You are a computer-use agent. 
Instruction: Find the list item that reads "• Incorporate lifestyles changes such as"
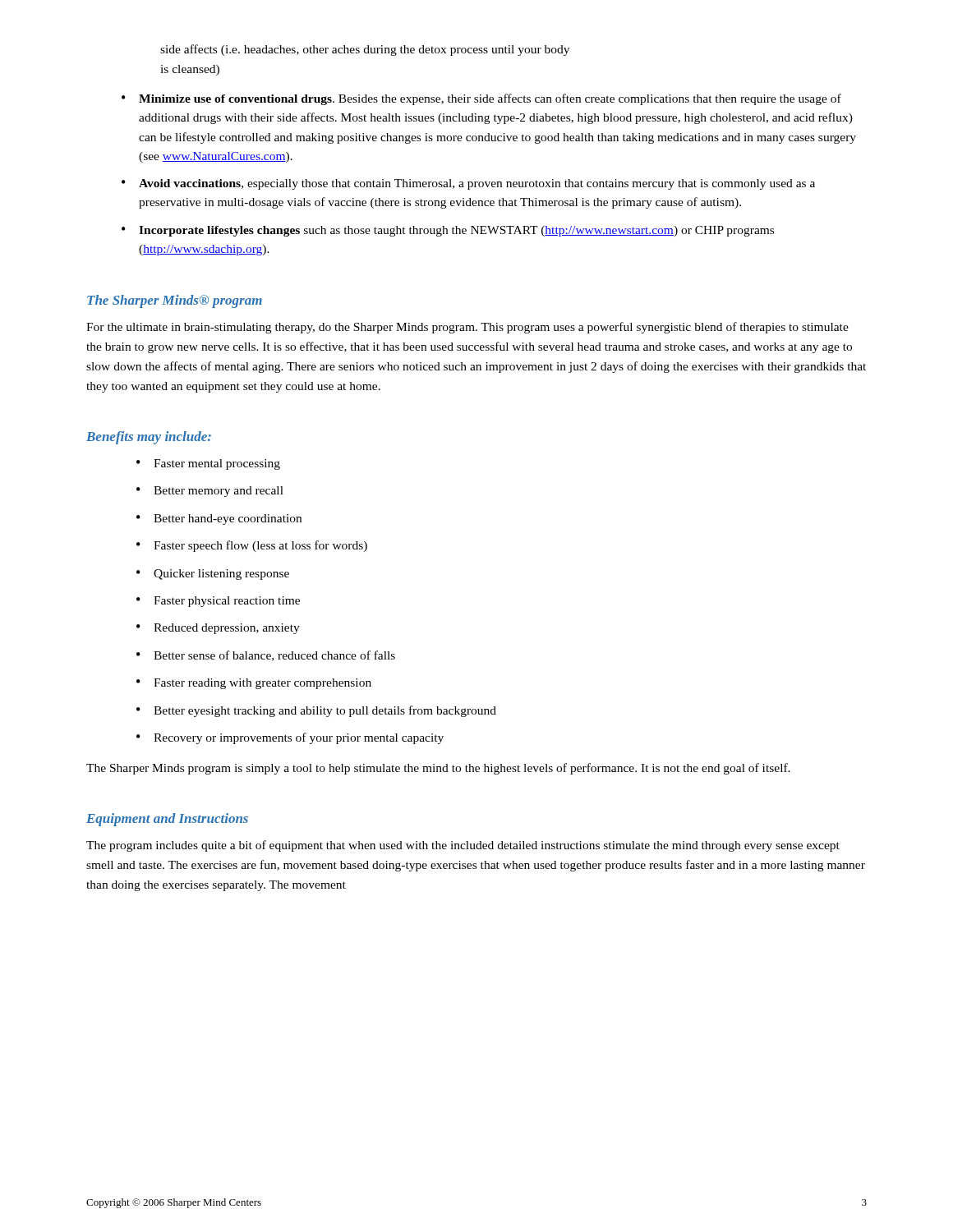(x=494, y=239)
